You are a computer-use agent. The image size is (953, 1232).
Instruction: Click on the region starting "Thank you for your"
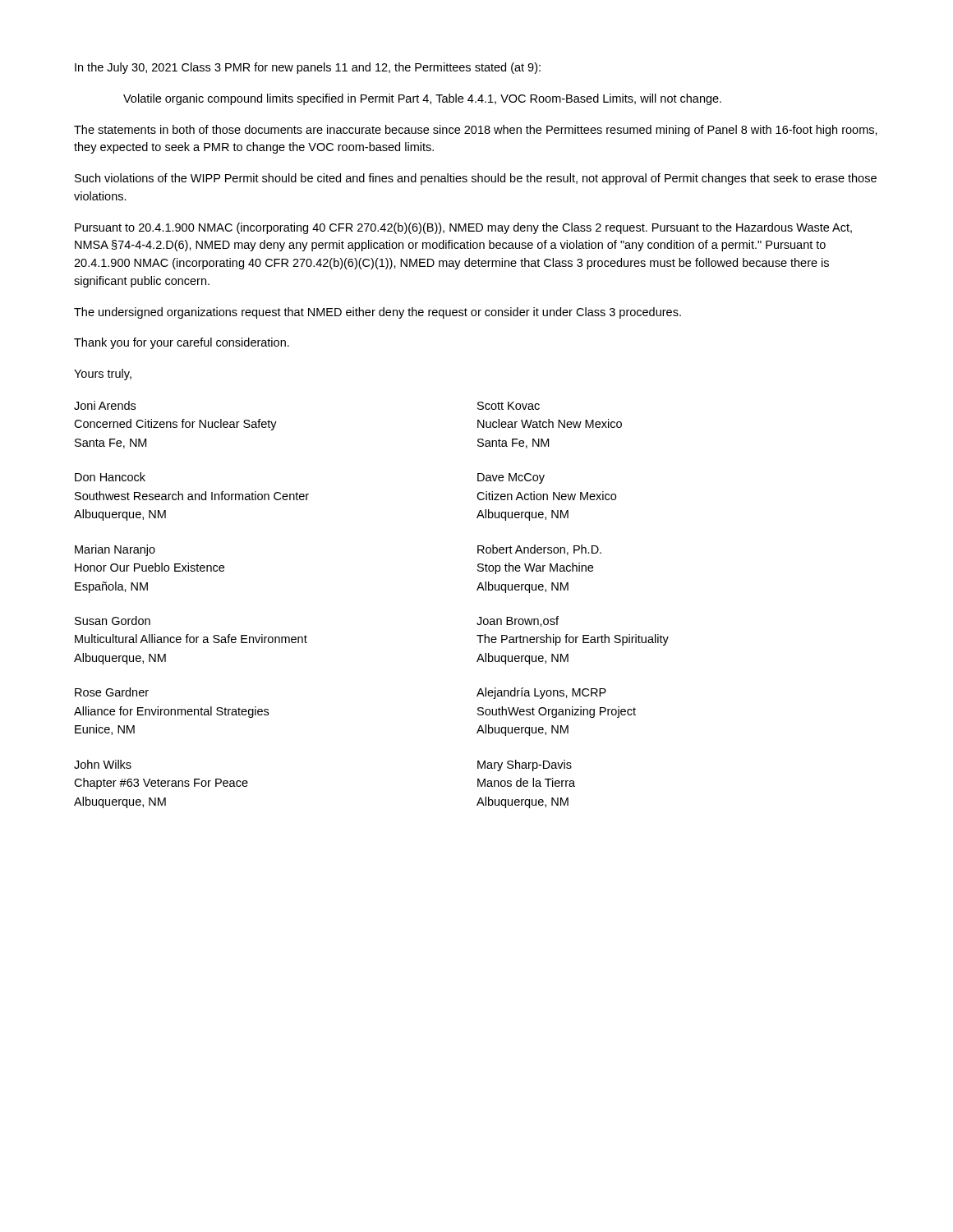point(182,343)
